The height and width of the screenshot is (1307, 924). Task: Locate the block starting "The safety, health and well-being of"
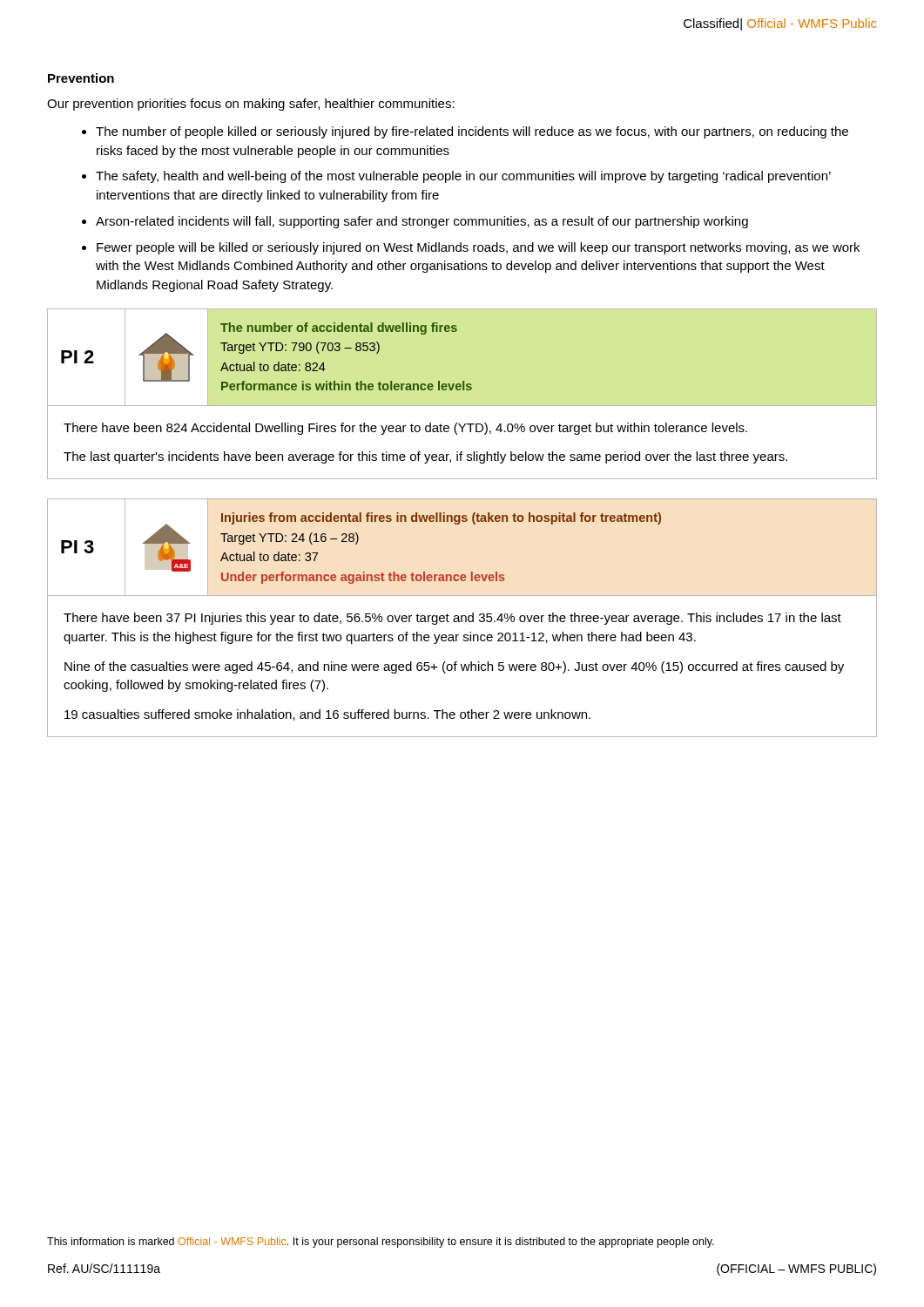(x=463, y=185)
